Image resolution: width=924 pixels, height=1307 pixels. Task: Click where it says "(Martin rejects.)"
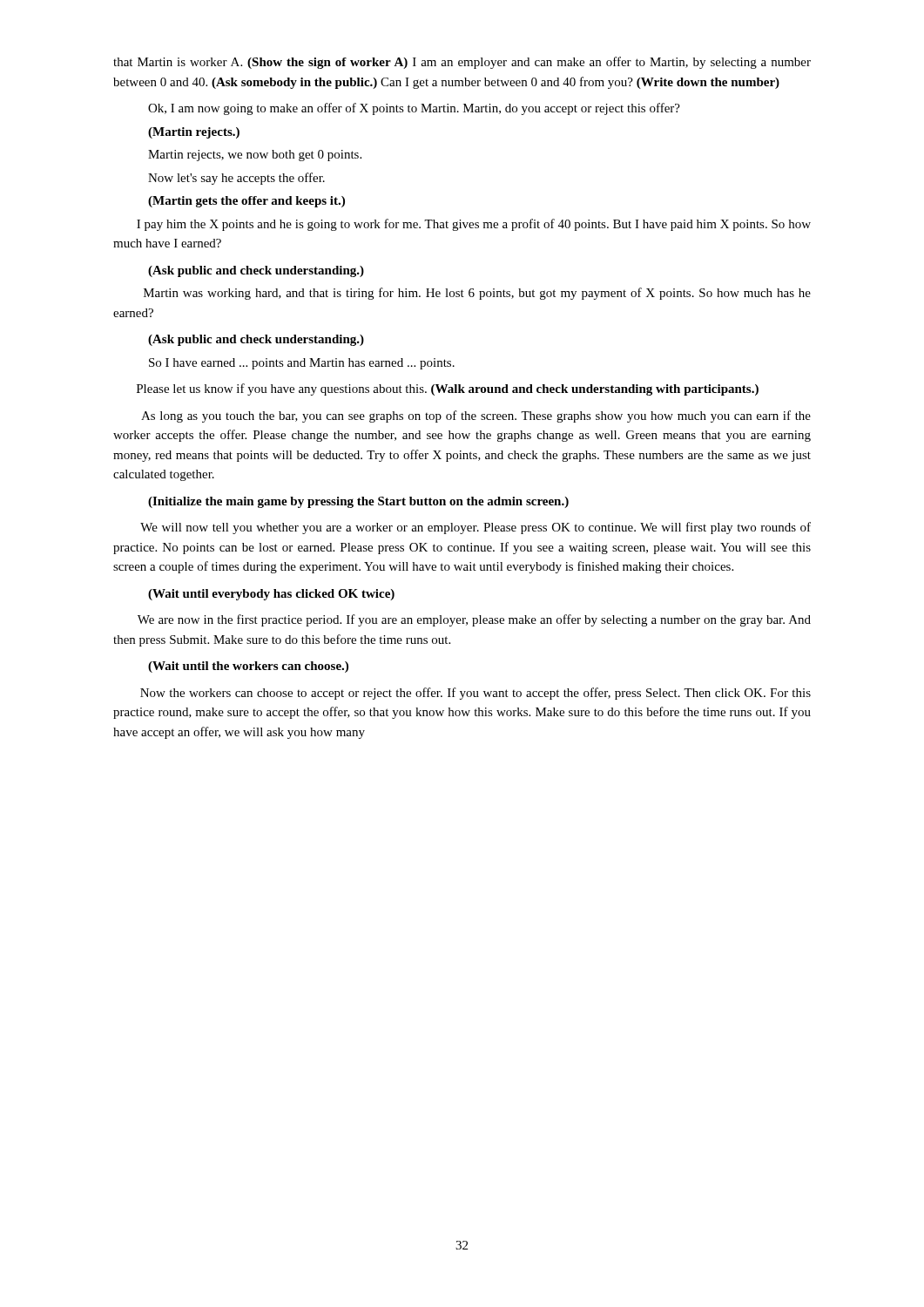pos(194,131)
